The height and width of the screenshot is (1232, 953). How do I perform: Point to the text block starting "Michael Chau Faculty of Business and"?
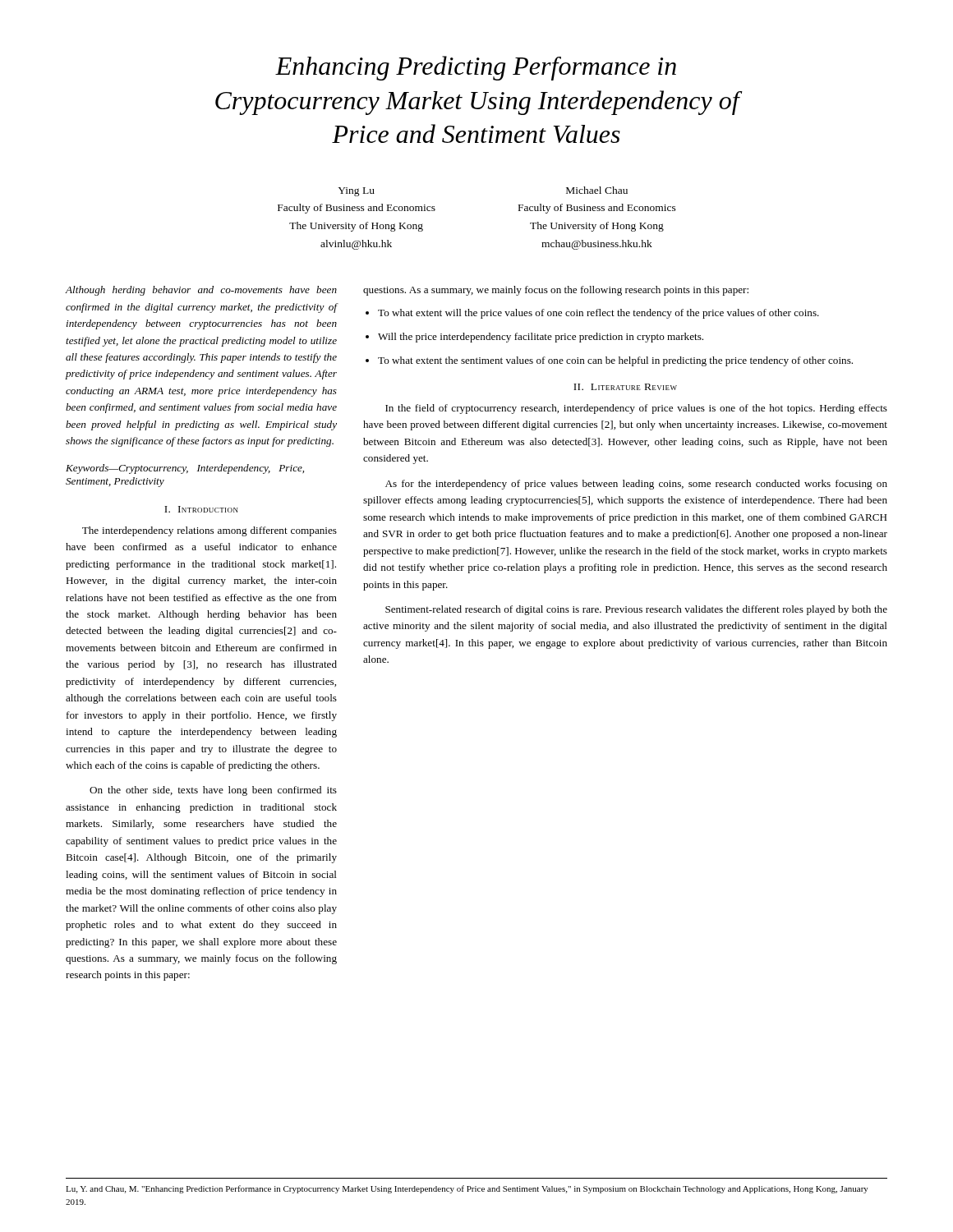(597, 217)
